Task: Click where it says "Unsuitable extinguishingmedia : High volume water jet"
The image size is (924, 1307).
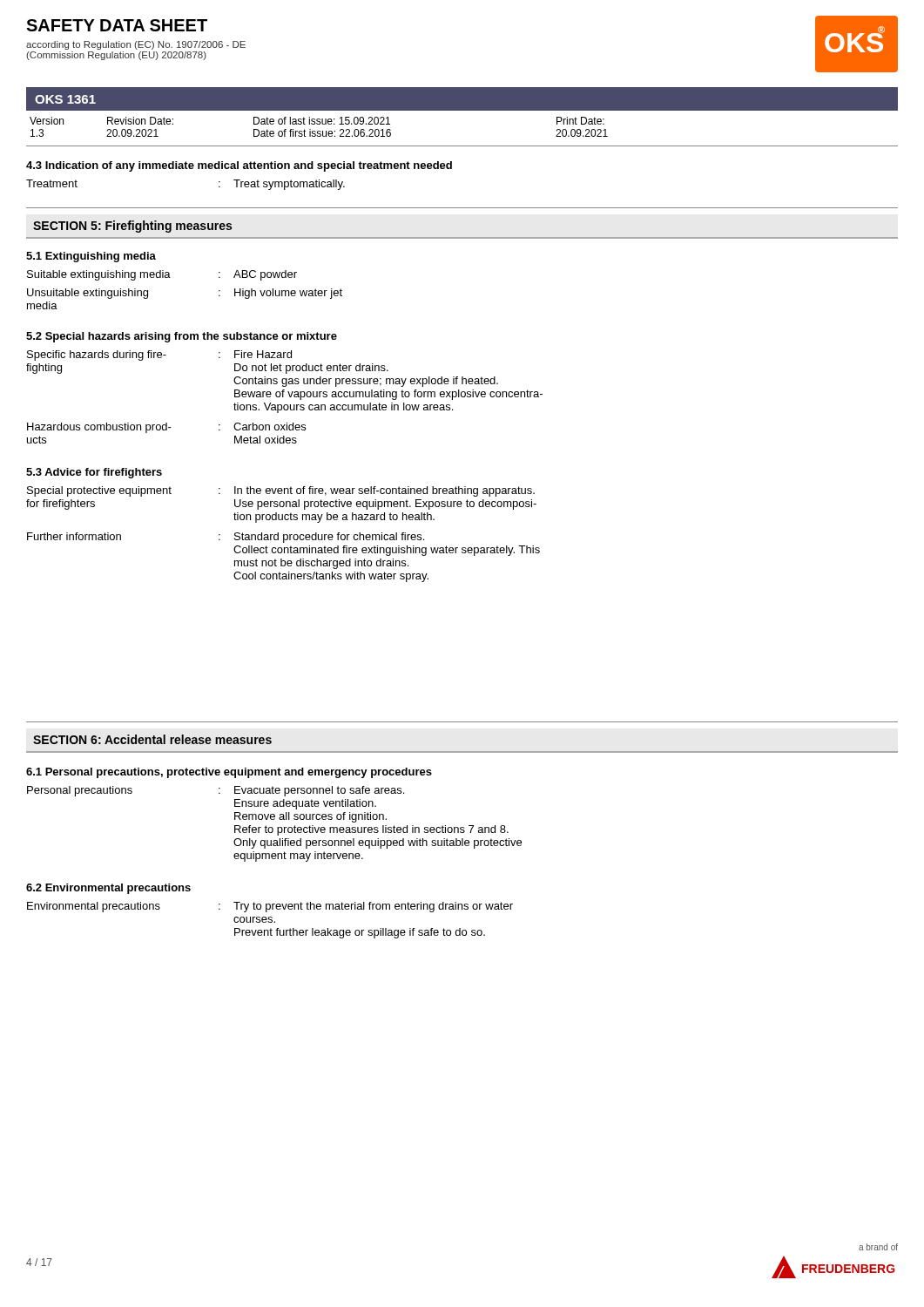Action: (x=91, y=293)
